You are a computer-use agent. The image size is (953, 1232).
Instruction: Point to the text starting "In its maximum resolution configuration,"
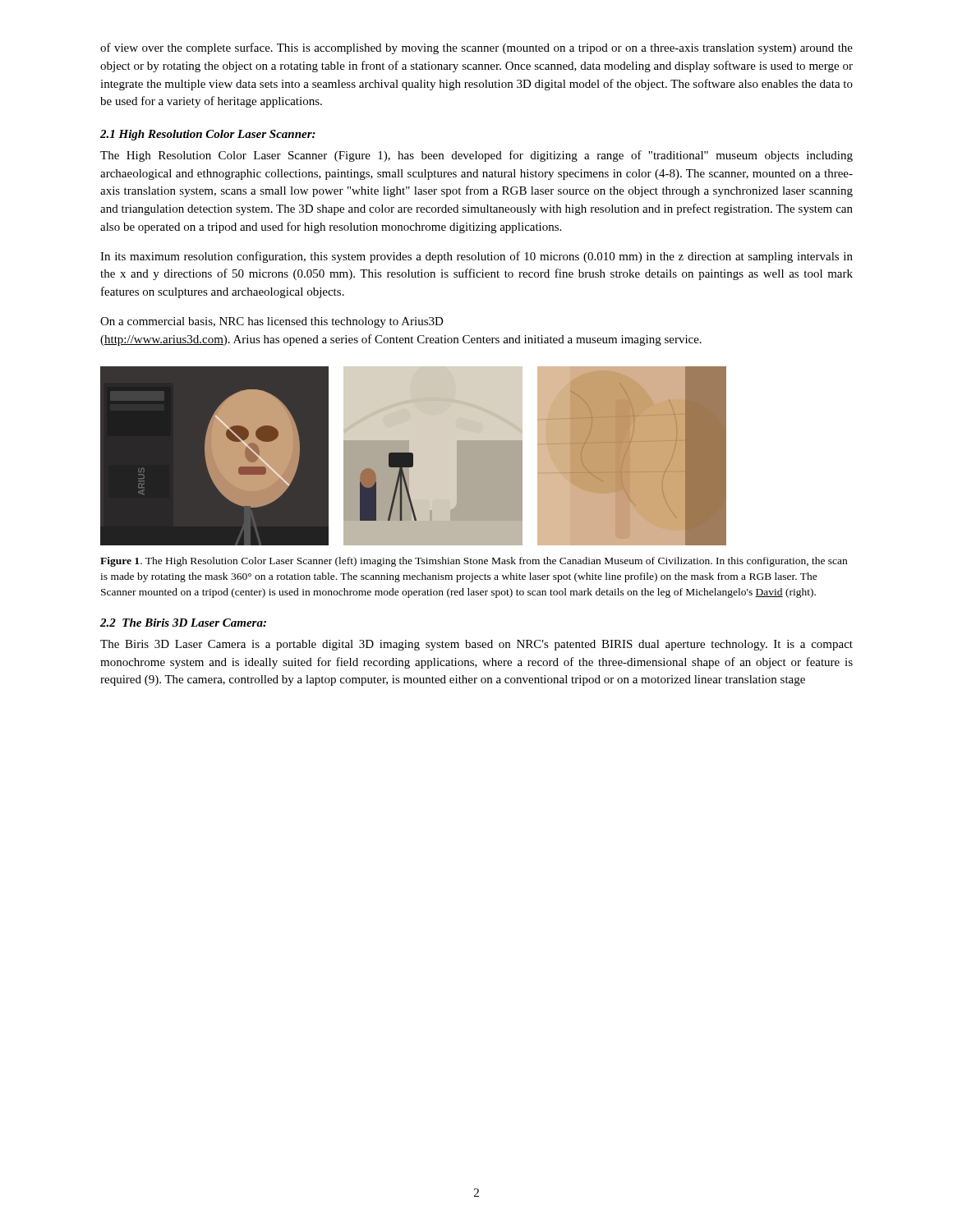(x=476, y=274)
